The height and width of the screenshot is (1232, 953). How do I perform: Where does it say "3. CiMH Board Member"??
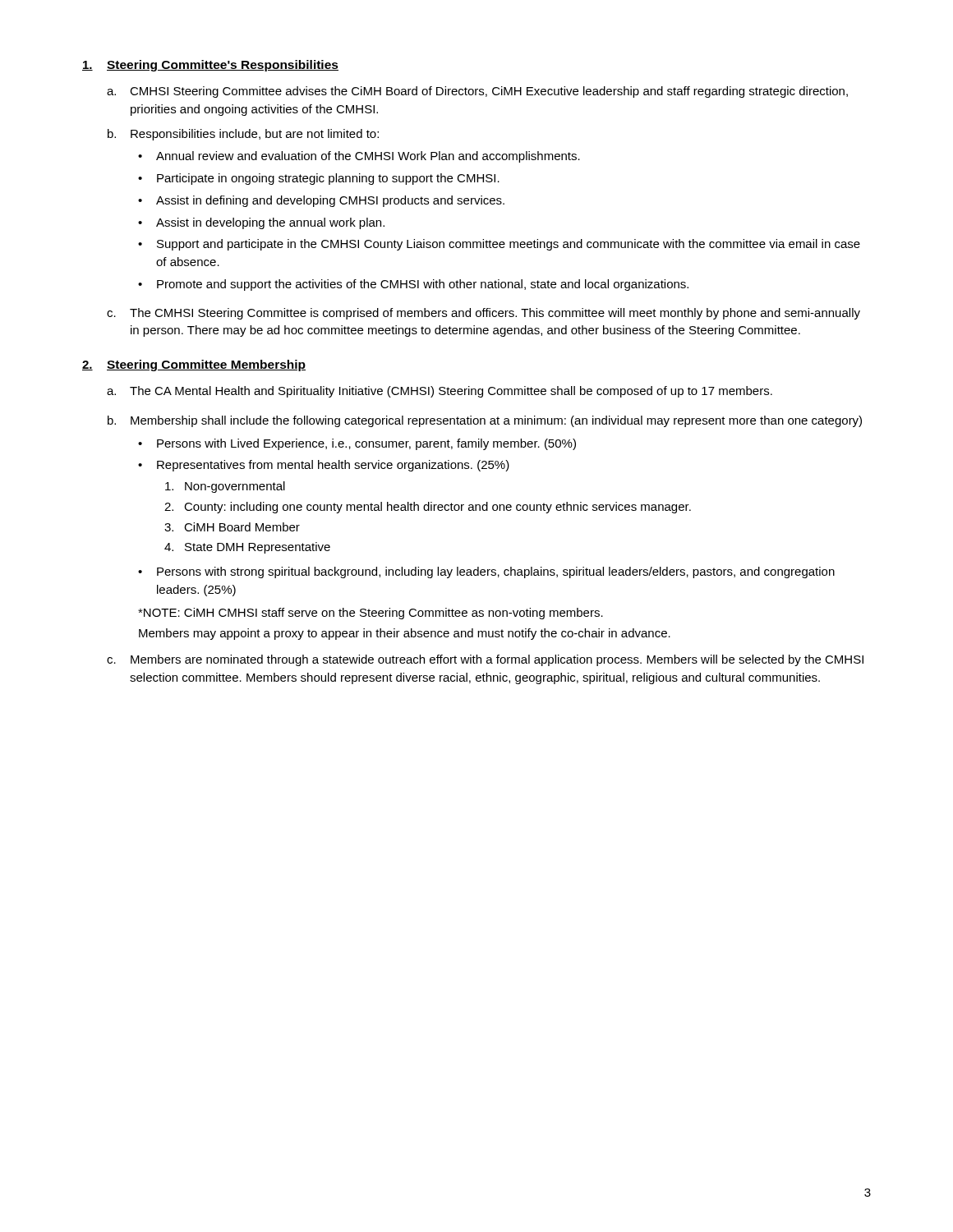click(232, 527)
